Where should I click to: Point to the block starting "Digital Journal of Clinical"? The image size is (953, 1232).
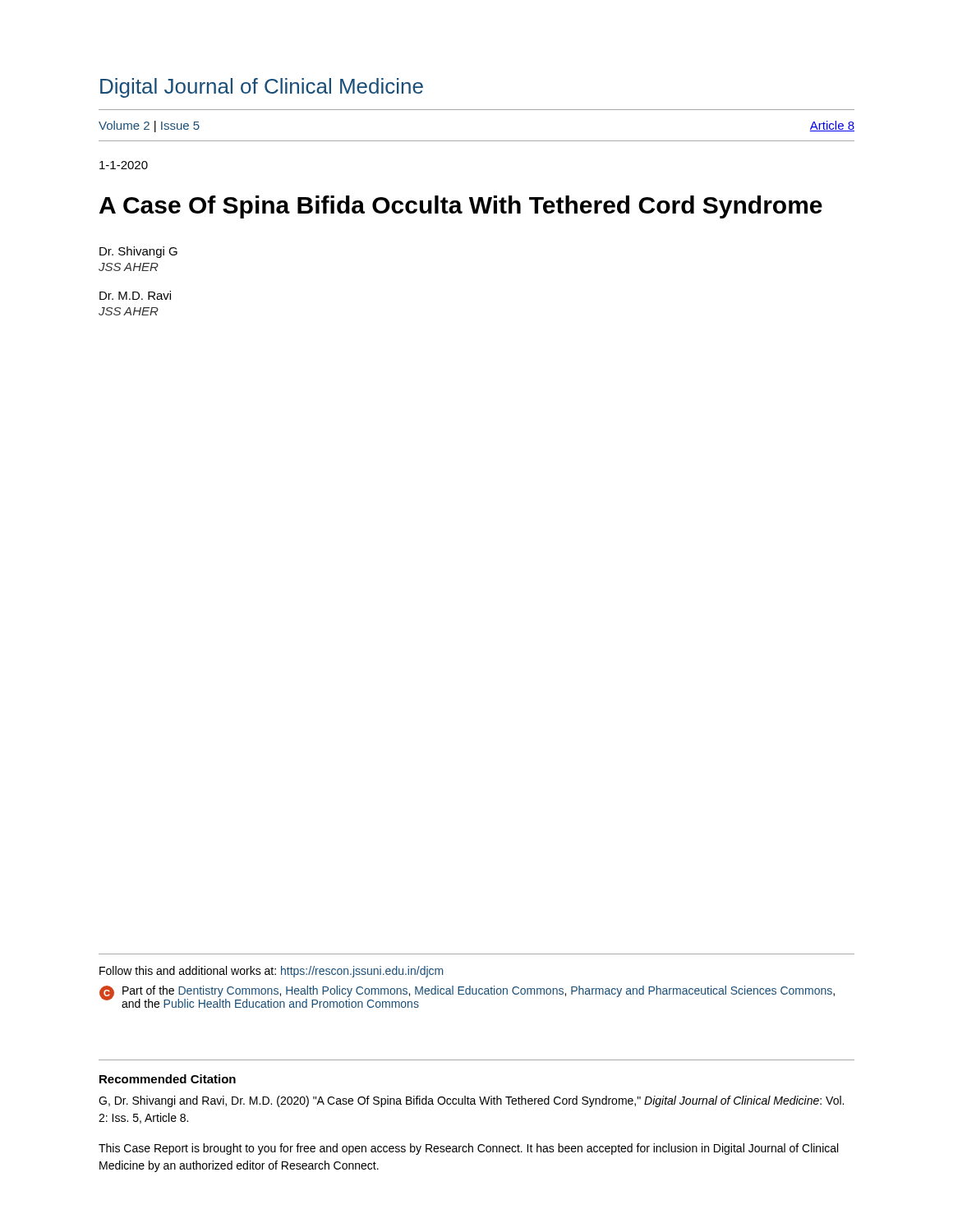[x=261, y=87]
